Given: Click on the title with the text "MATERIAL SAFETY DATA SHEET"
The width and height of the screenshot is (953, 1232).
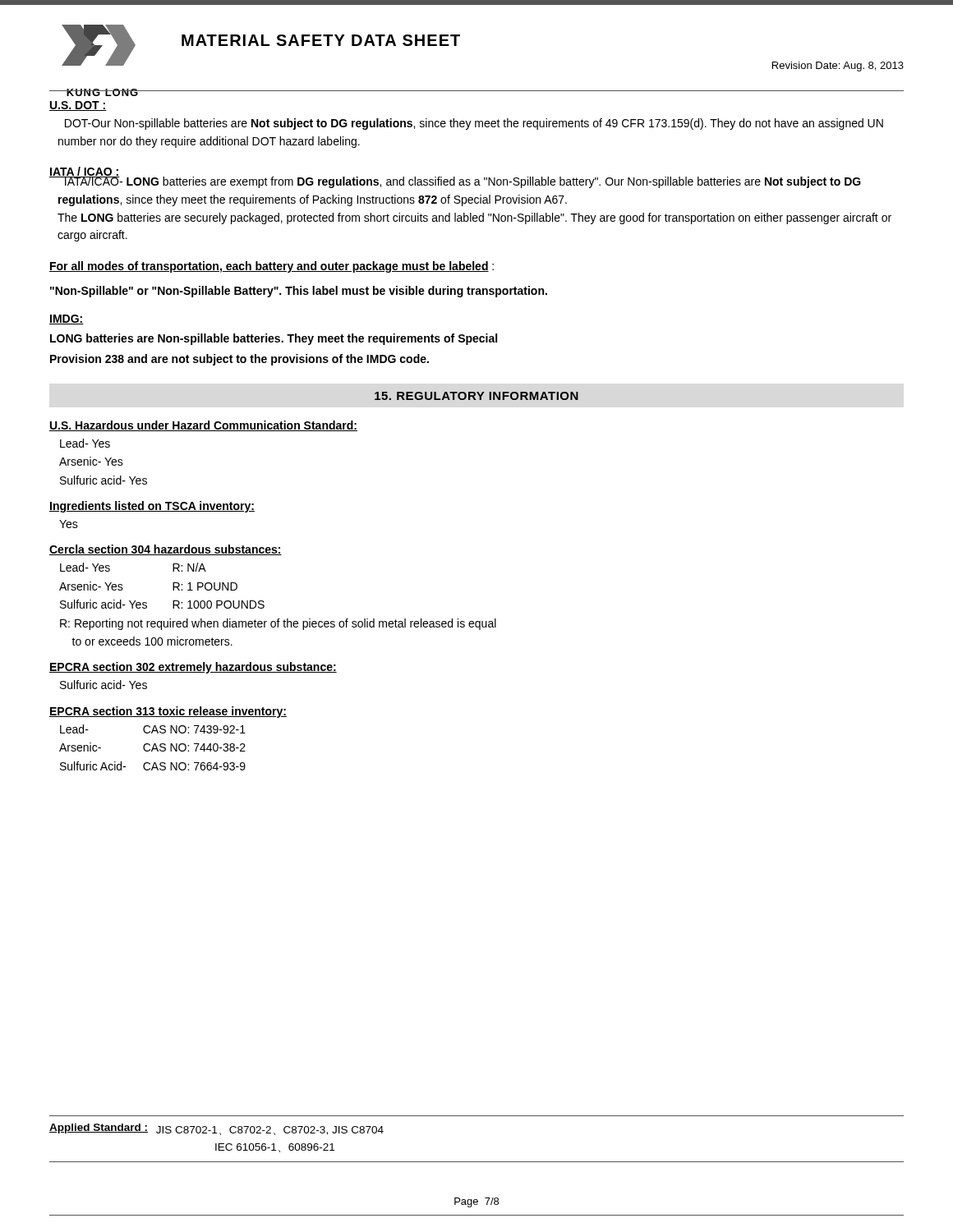Looking at the screenshot, I should [x=321, y=40].
